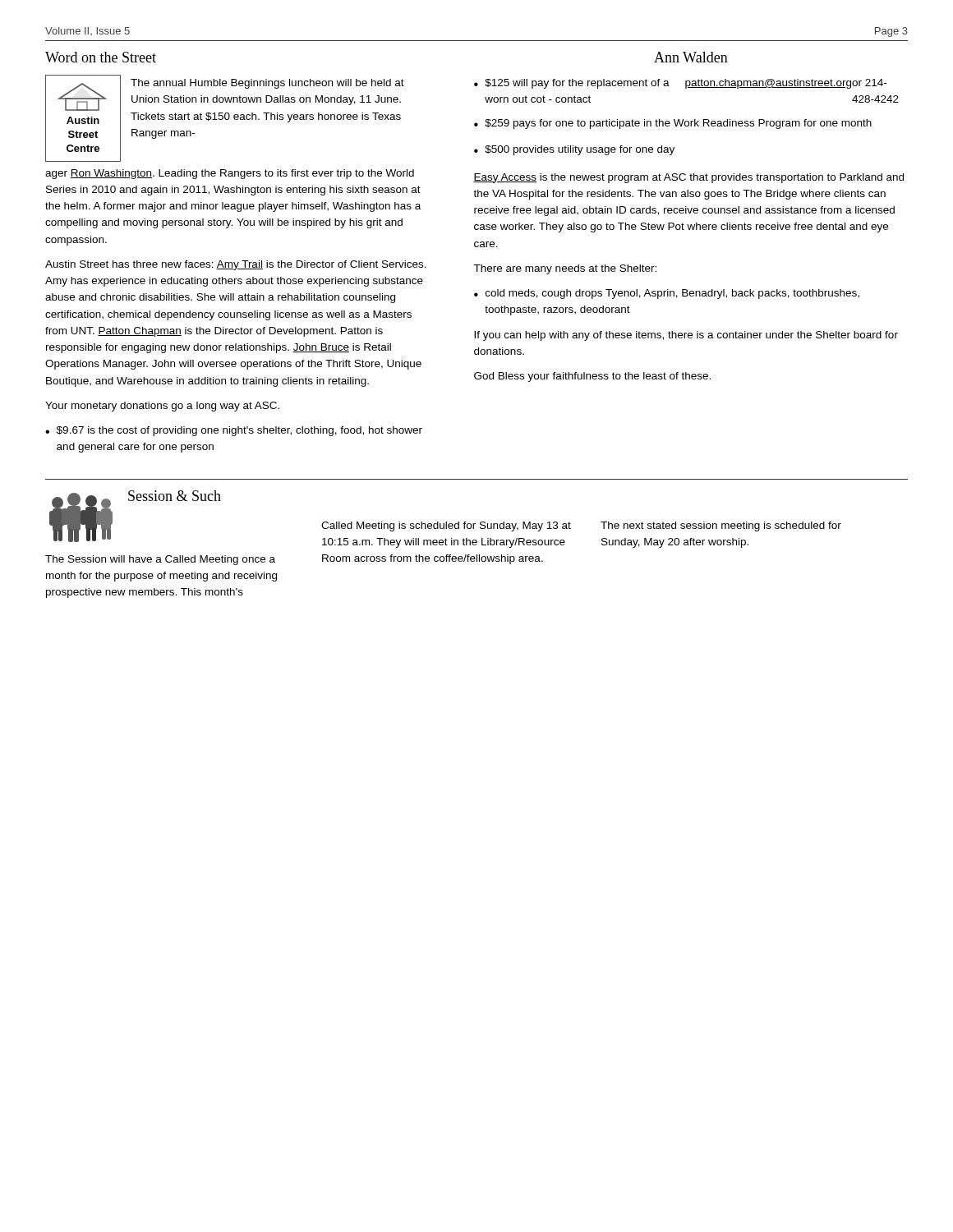The width and height of the screenshot is (953, 1232).
Task: Click the passage that begins "If you can help with any"
Action: tap(686, 343)
